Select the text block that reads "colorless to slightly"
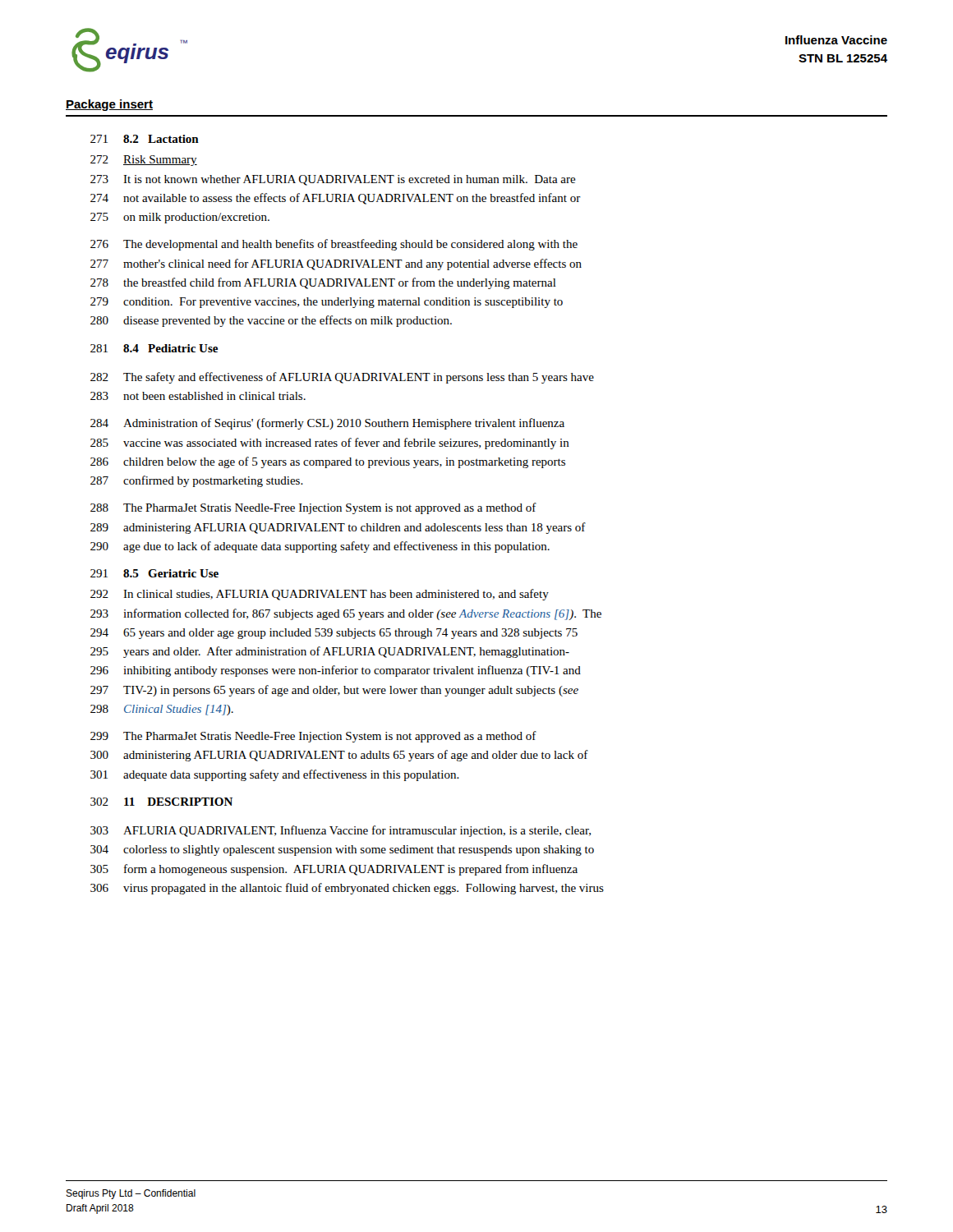 click(x=359, y=849)
